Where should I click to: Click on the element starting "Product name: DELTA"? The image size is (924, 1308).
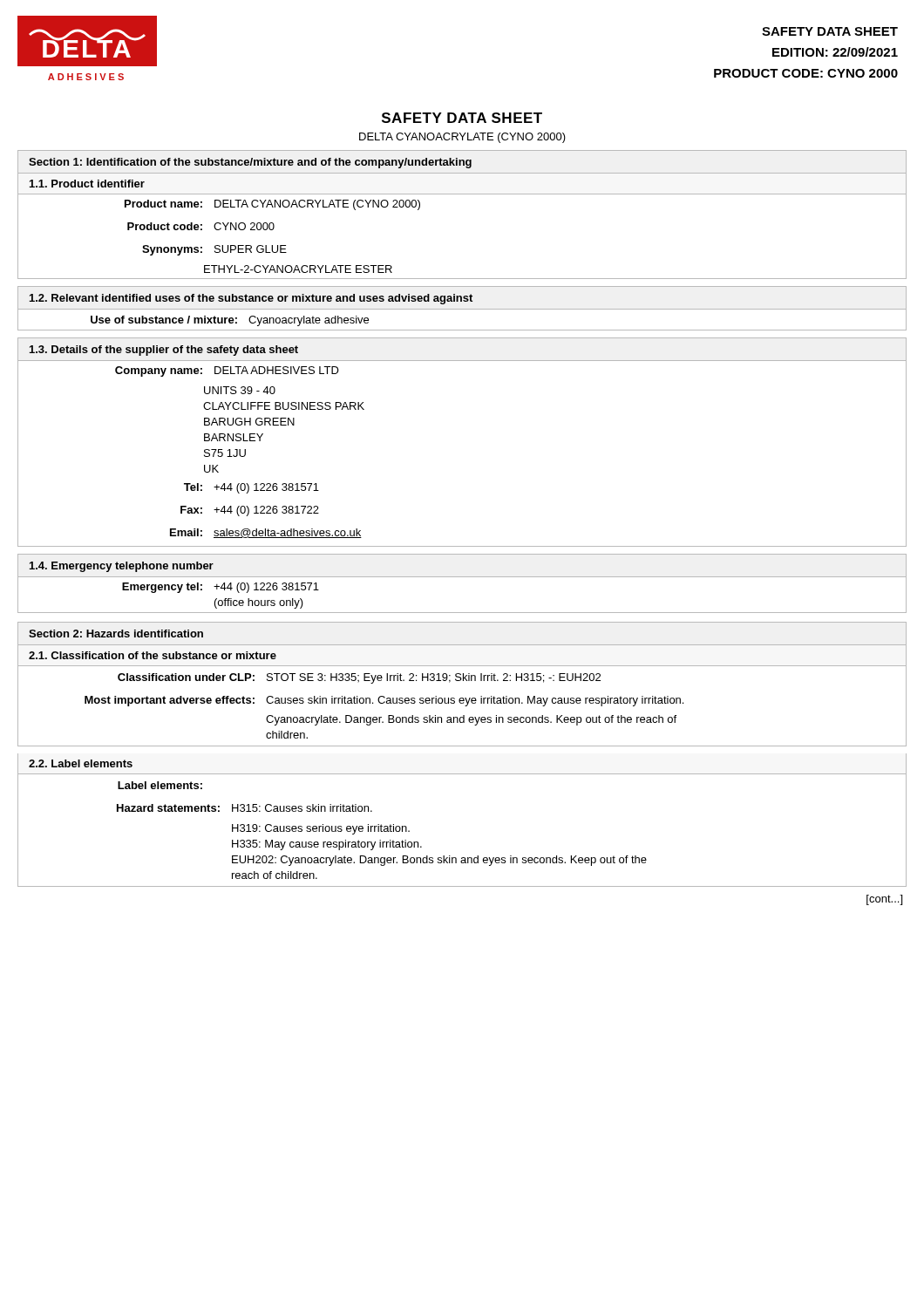462,204
